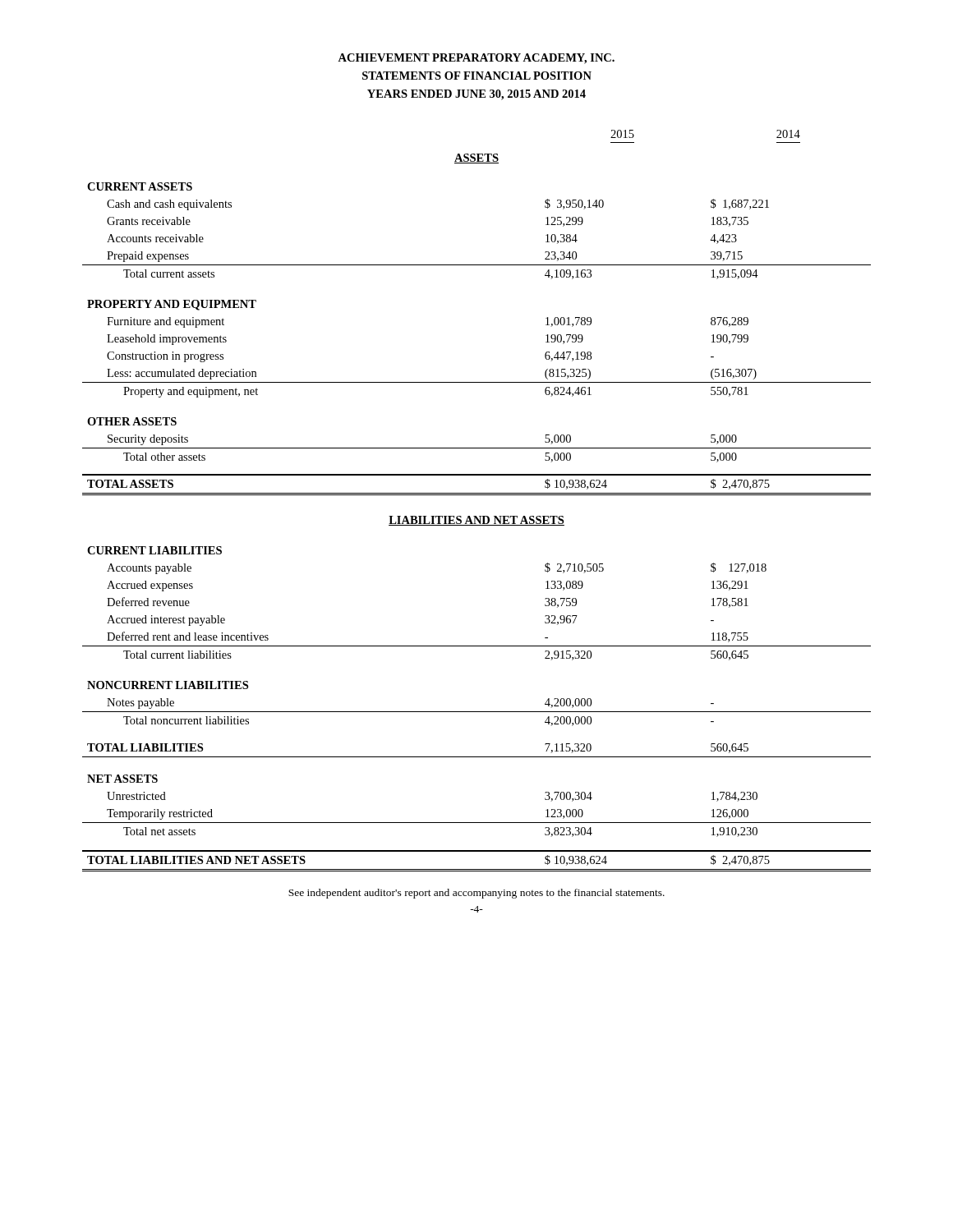The width and height of the screenshot is (953, 1232).
Task: Click the passage that begins "See independent auditor's"
Action: 476,893
